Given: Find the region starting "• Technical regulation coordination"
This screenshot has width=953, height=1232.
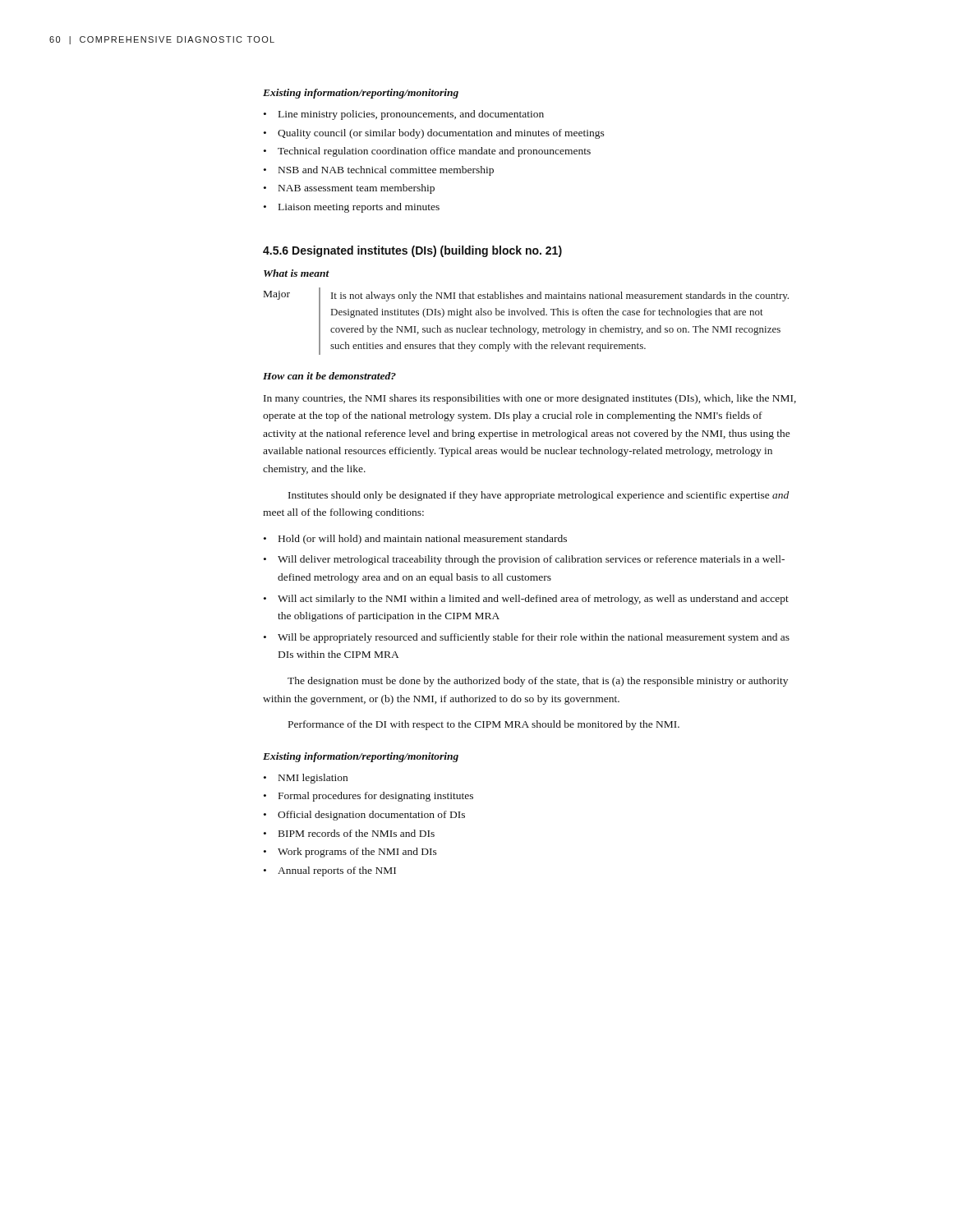Looking at the screenshot, I should (427, 151).
